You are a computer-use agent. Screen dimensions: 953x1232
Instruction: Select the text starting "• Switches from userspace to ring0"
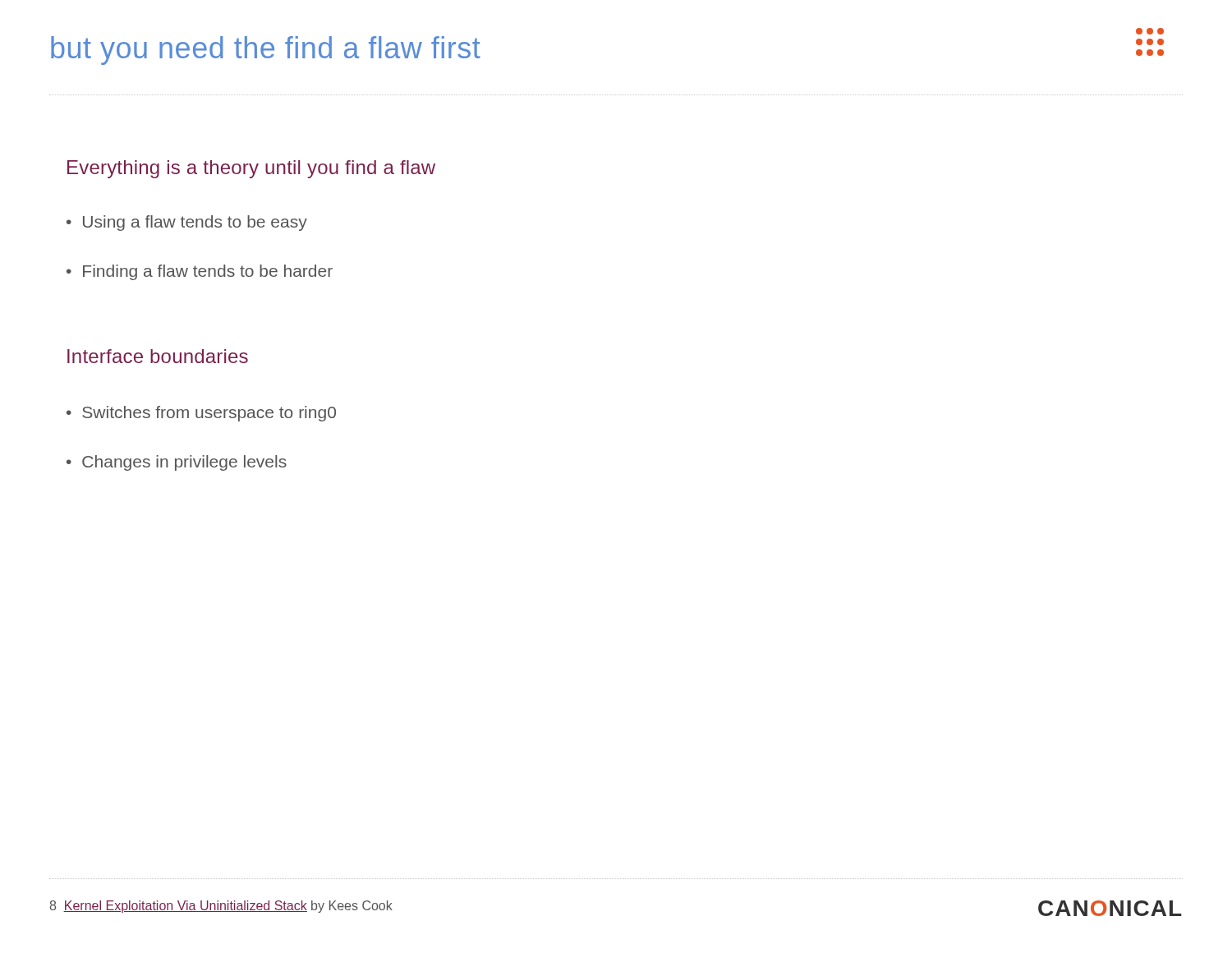point(201,412)
